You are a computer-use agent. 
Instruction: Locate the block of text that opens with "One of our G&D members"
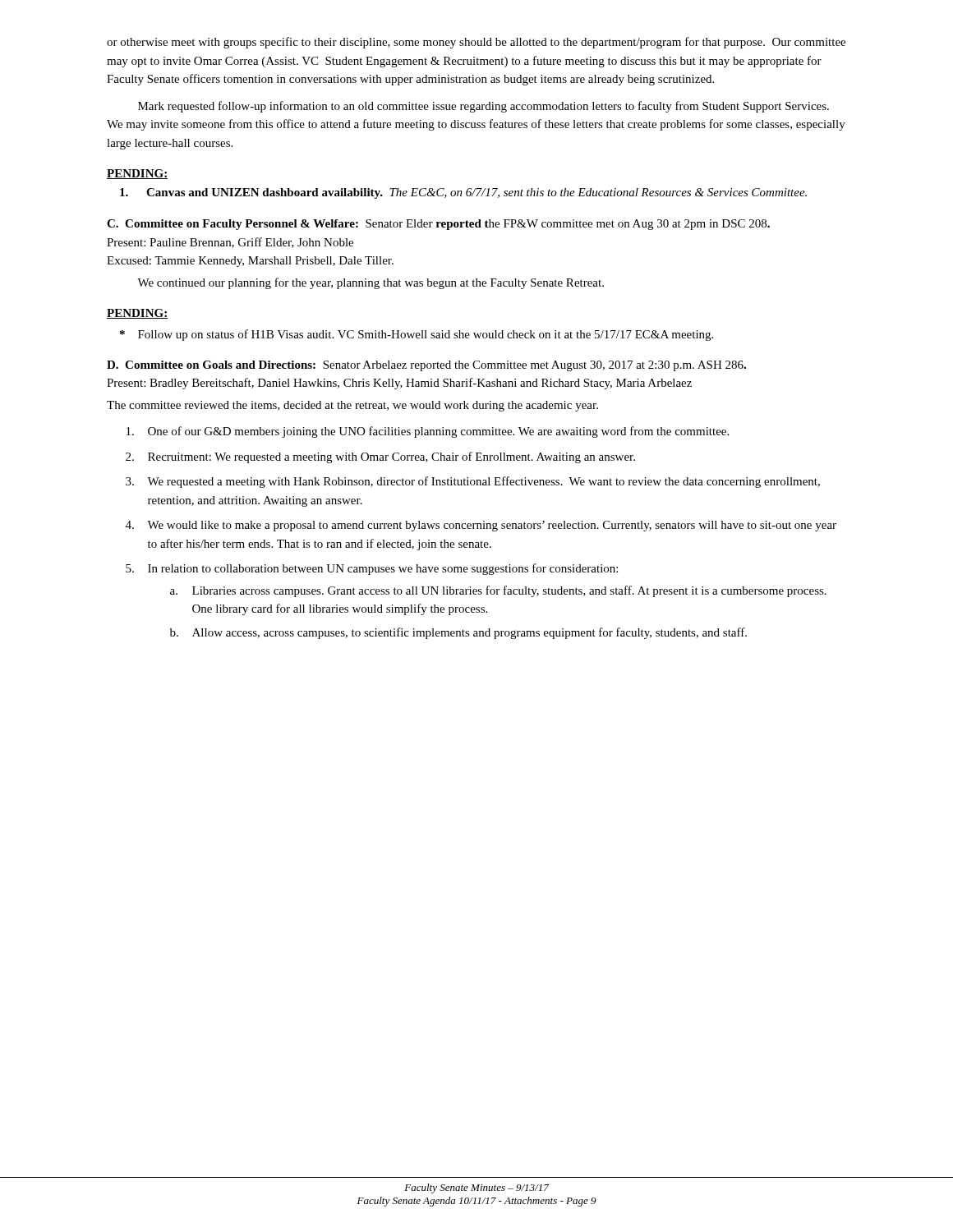[x=428, y=431]
